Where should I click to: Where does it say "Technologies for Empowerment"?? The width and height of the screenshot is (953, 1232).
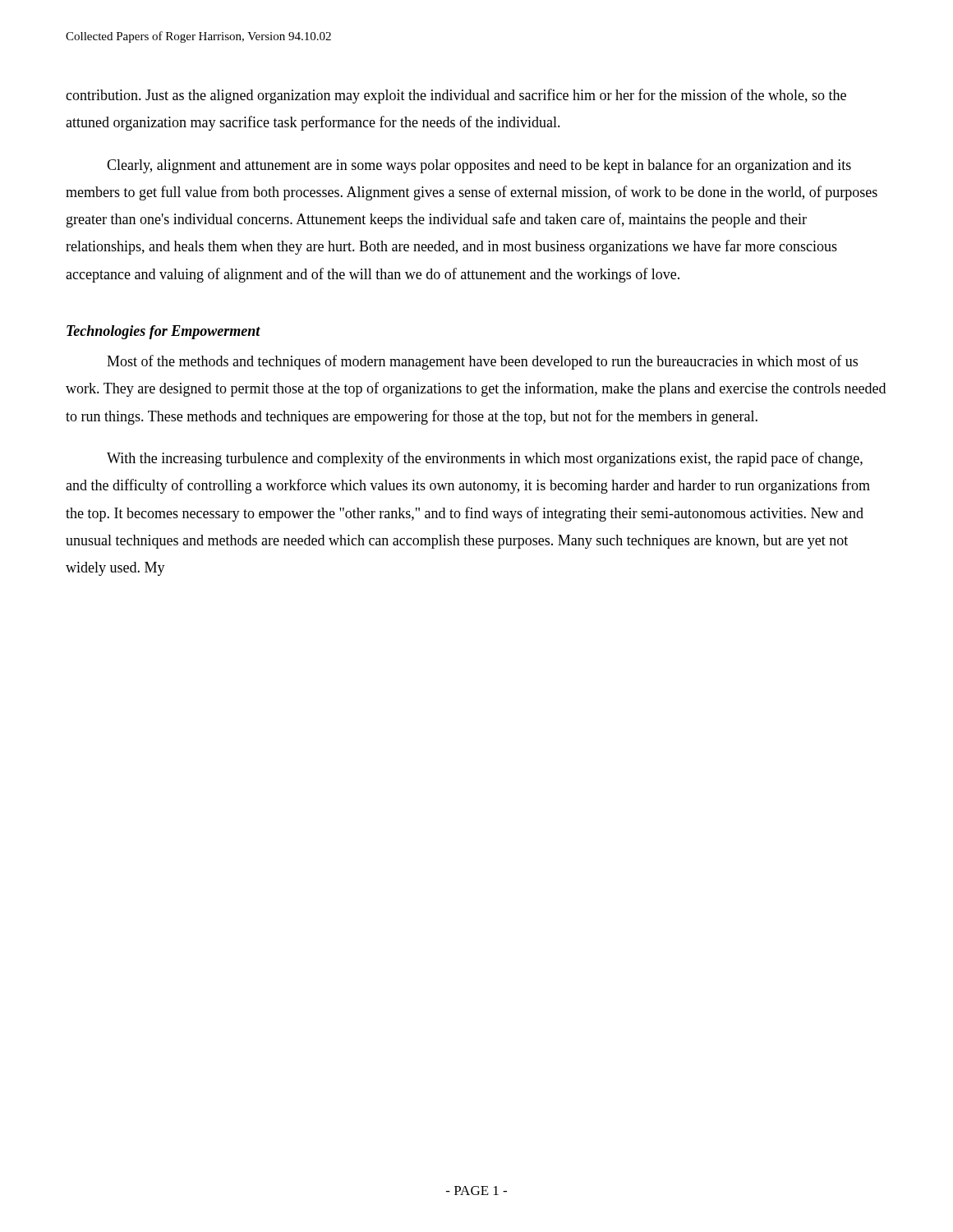[163, 331]
